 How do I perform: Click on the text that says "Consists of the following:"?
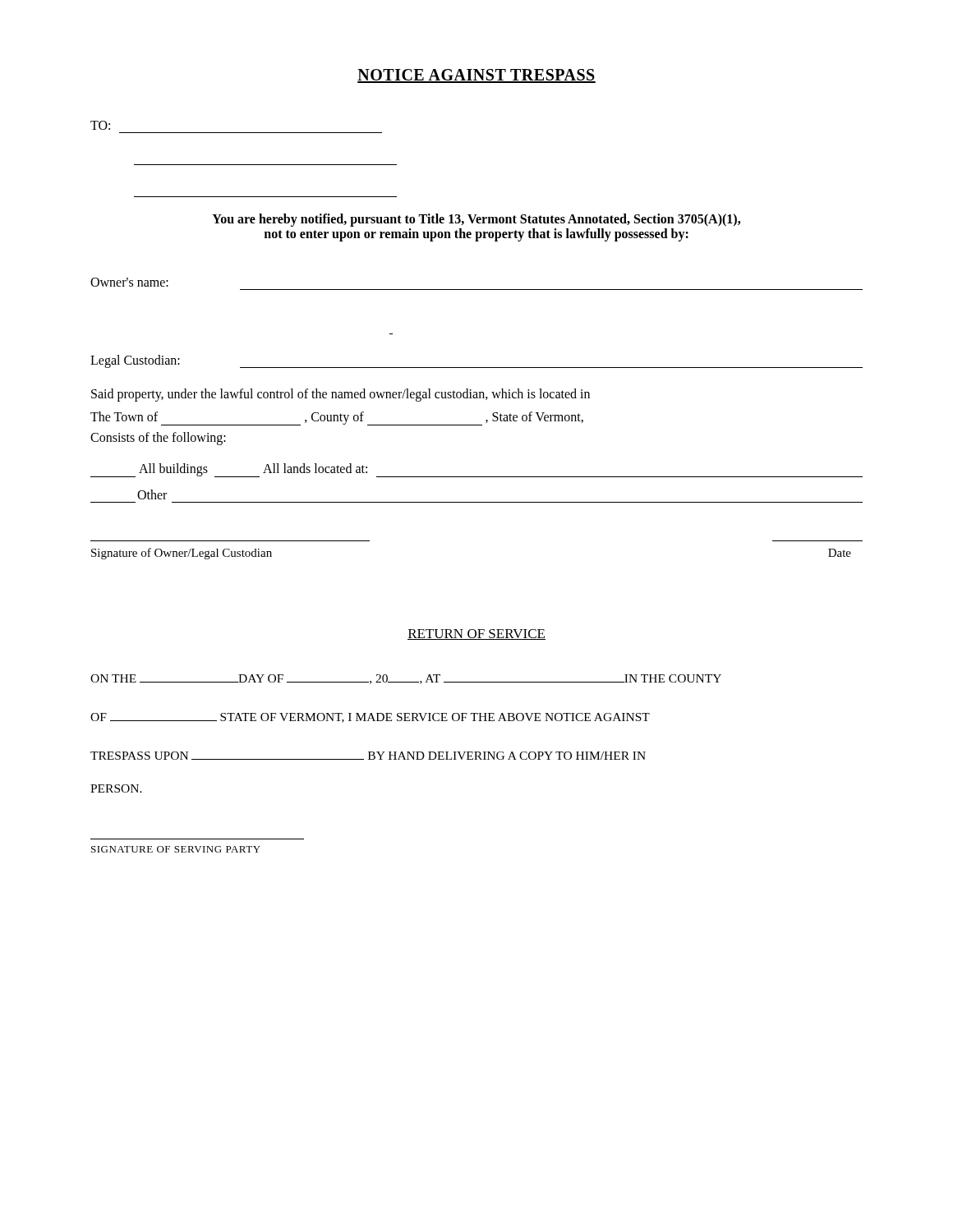point(158,438)
